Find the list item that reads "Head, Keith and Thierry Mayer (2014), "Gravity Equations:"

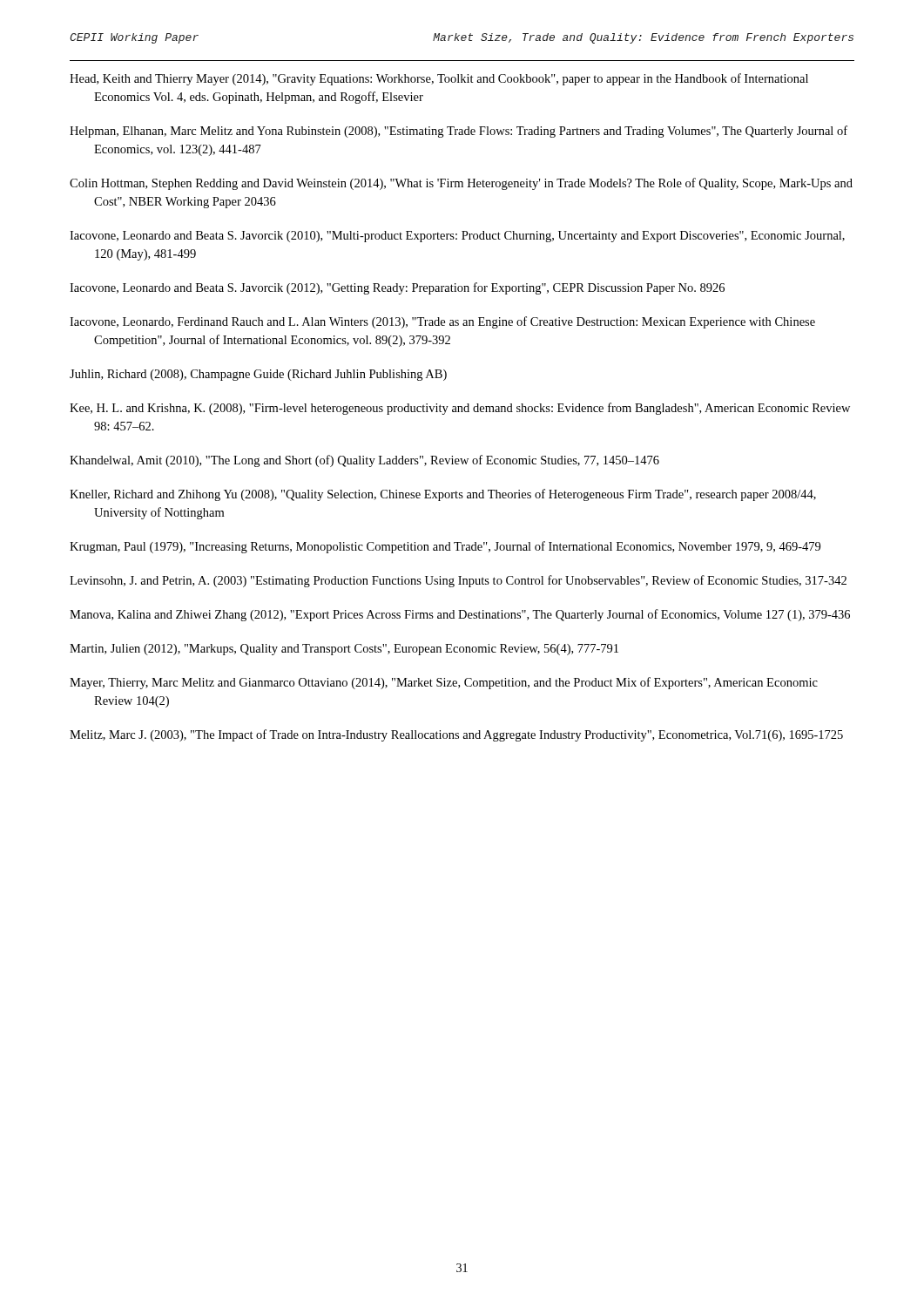click(x=462, y=88)
